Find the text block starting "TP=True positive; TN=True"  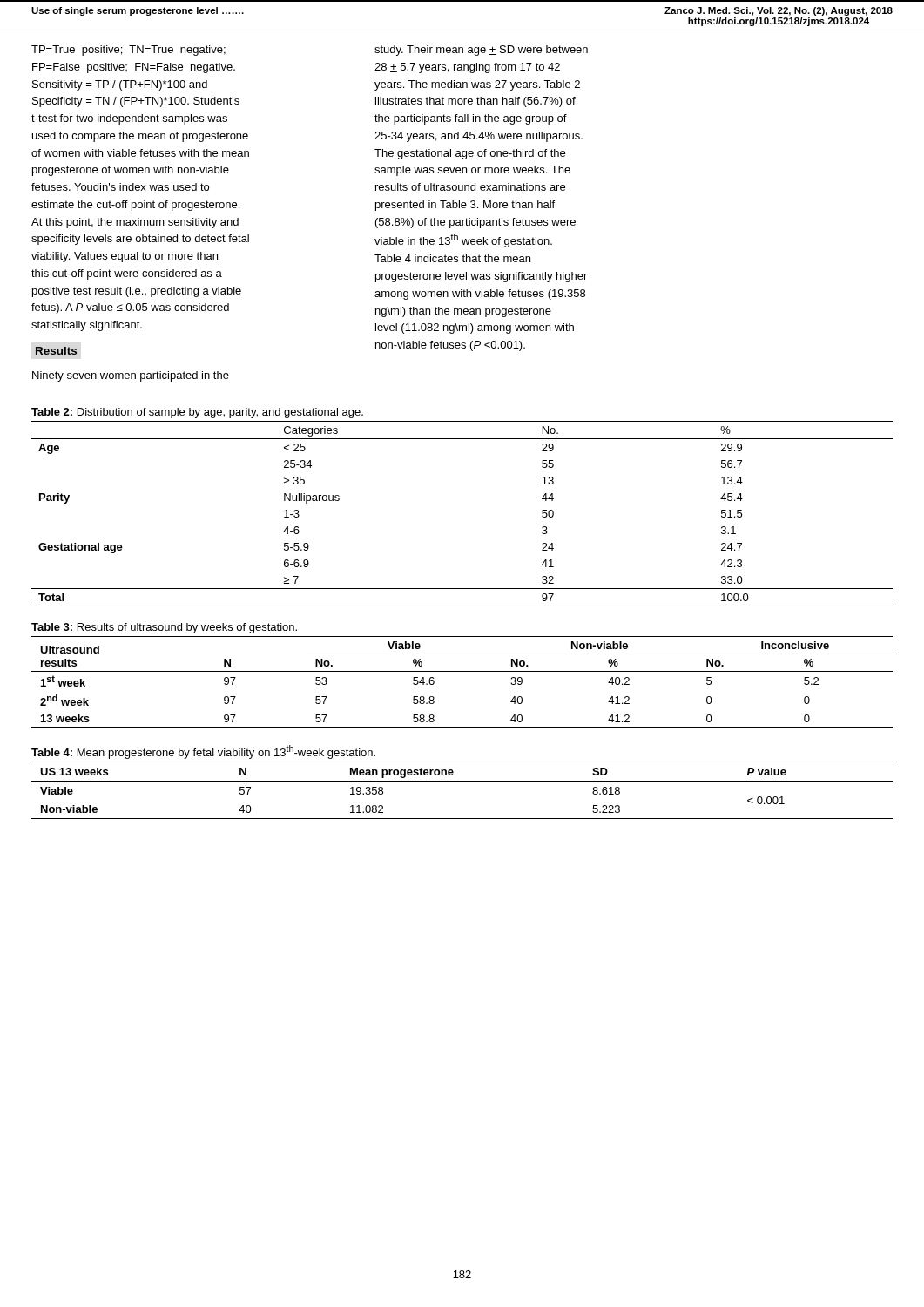tap(141, 187)
